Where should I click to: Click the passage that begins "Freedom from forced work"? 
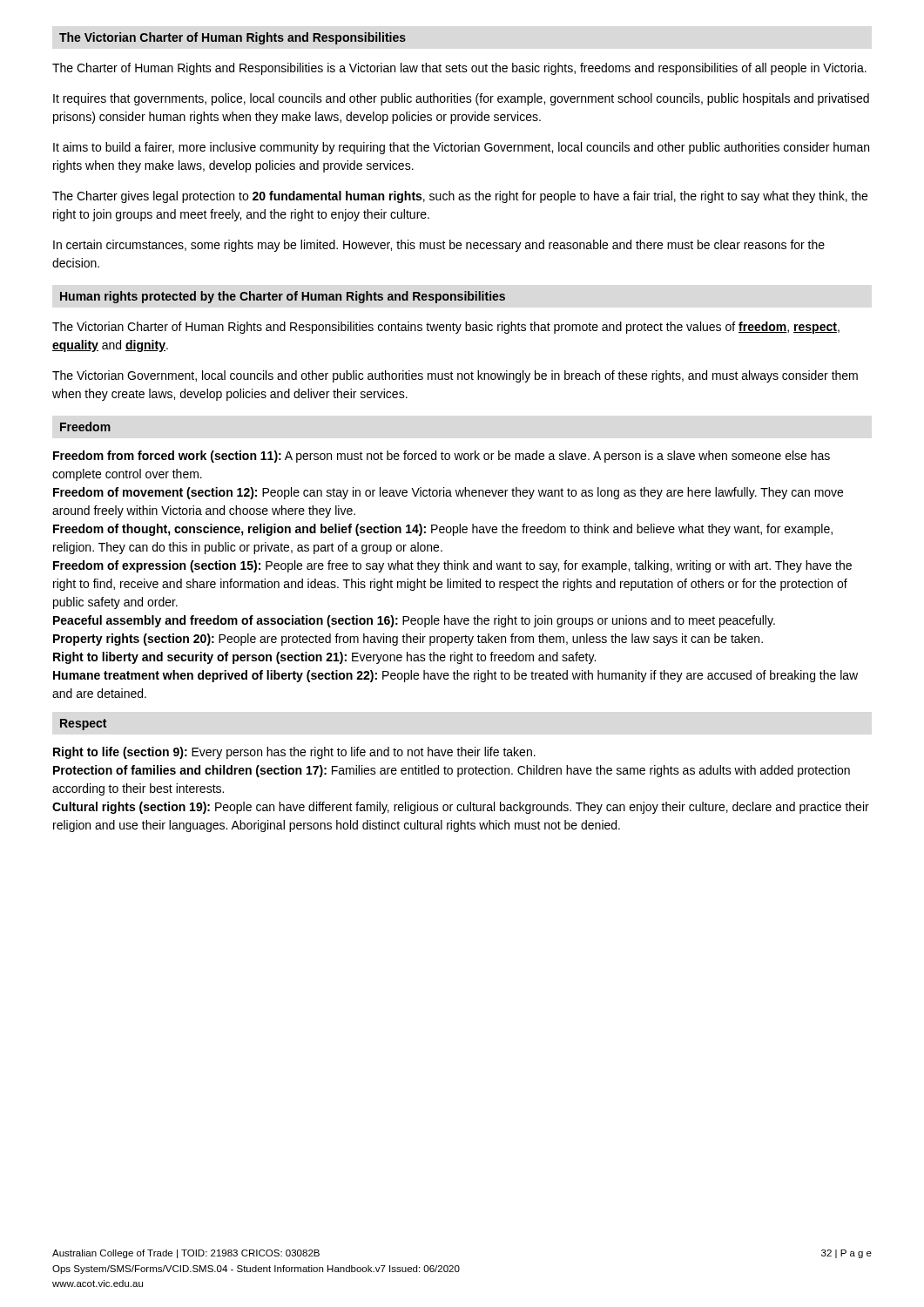(455, 575)
